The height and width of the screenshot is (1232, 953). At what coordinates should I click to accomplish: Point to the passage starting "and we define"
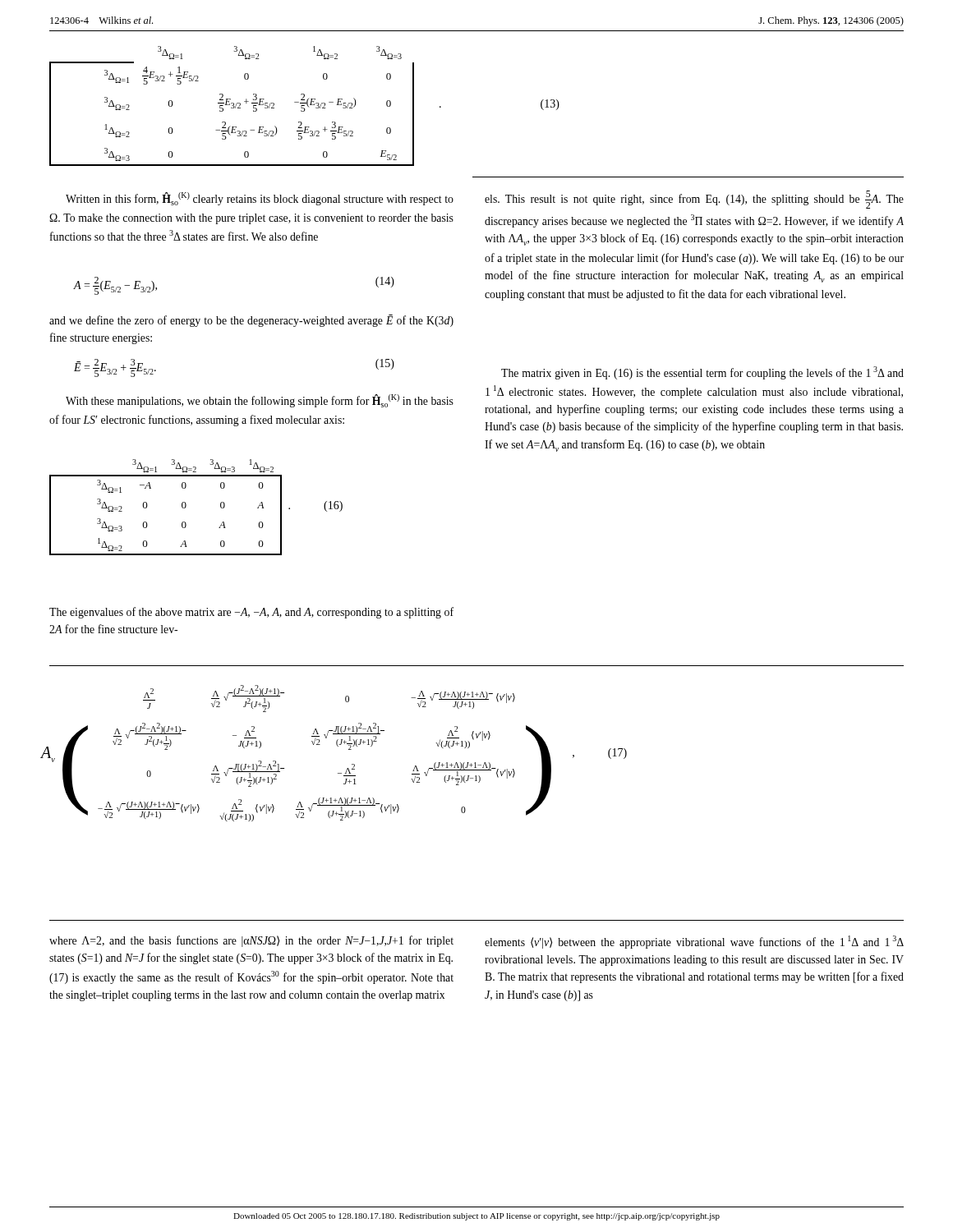tap(251, 329)
